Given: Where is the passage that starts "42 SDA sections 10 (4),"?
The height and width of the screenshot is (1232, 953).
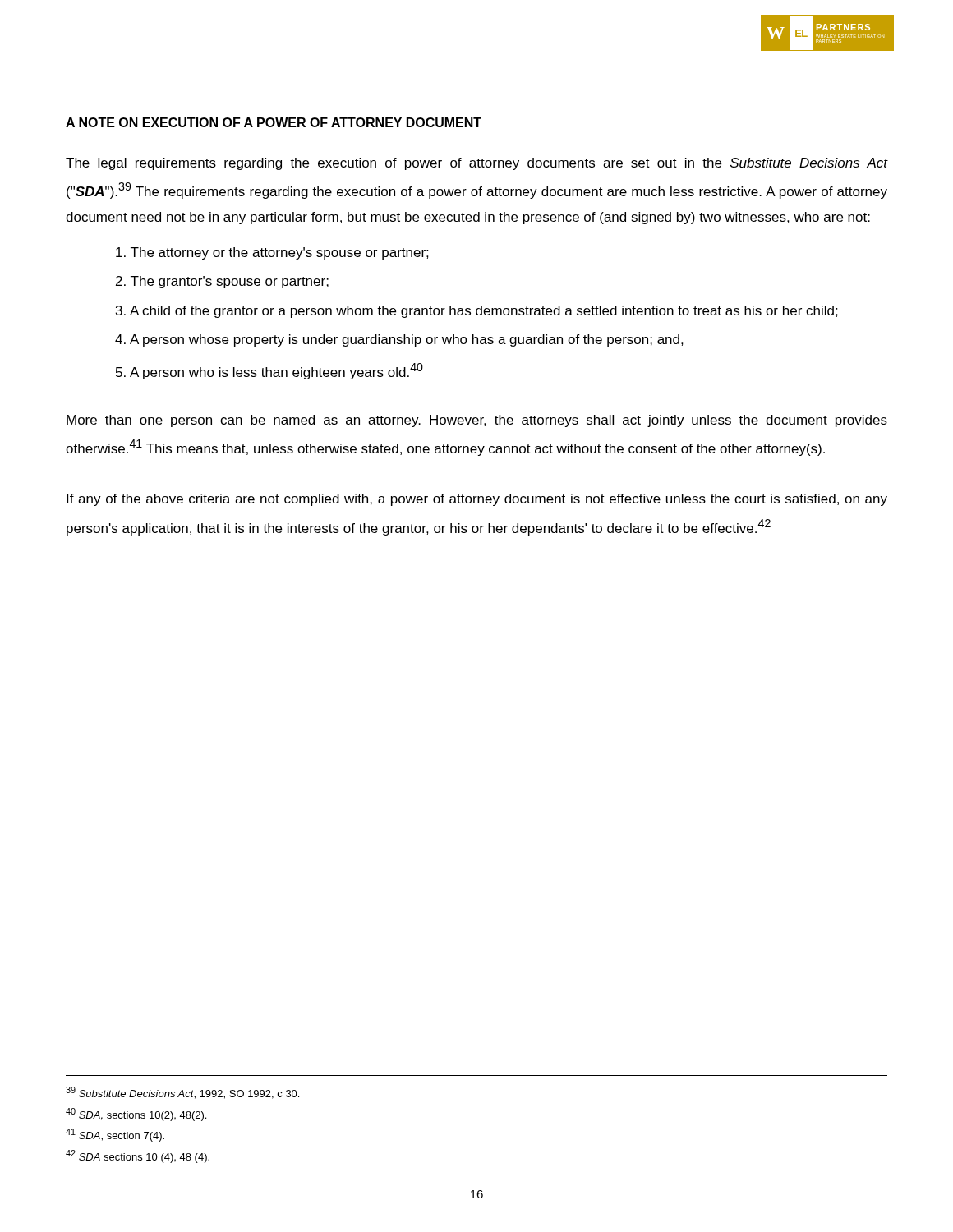Looking at the screenshot, I should pyautogui.click(x=138, y=1155).
